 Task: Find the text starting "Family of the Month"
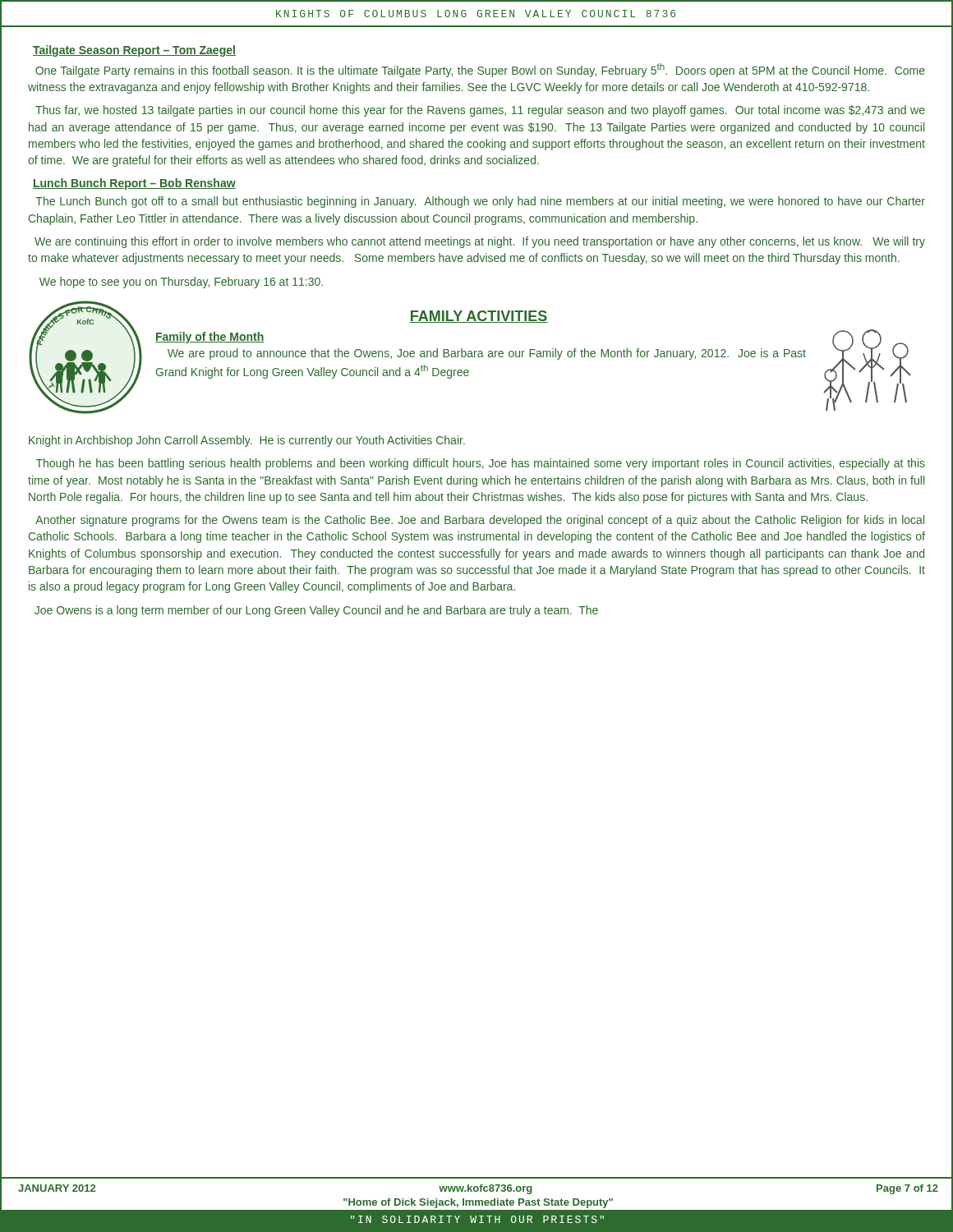pos(210,337)
